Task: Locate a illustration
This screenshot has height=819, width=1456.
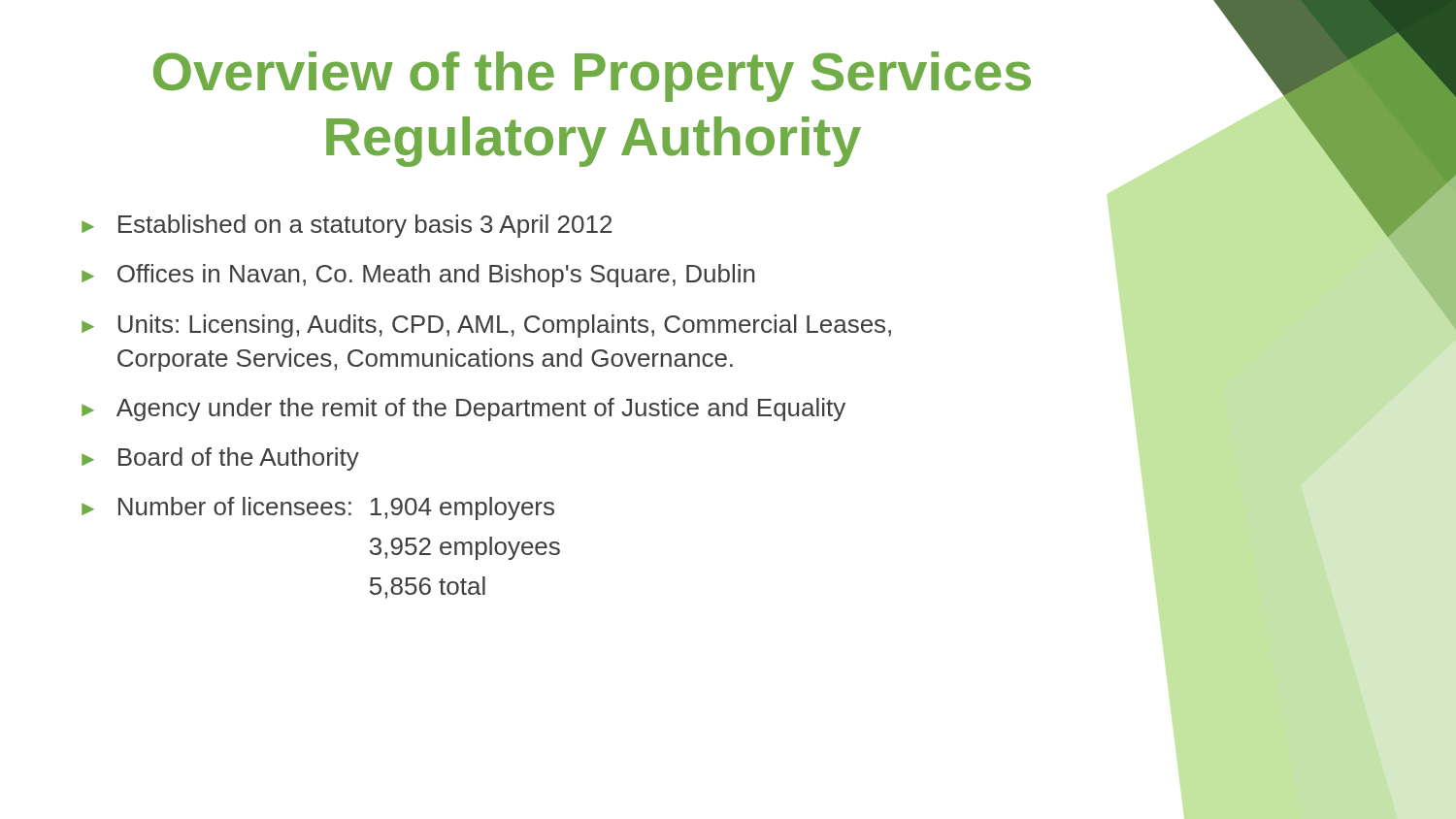Action: tap(1281, 410)
